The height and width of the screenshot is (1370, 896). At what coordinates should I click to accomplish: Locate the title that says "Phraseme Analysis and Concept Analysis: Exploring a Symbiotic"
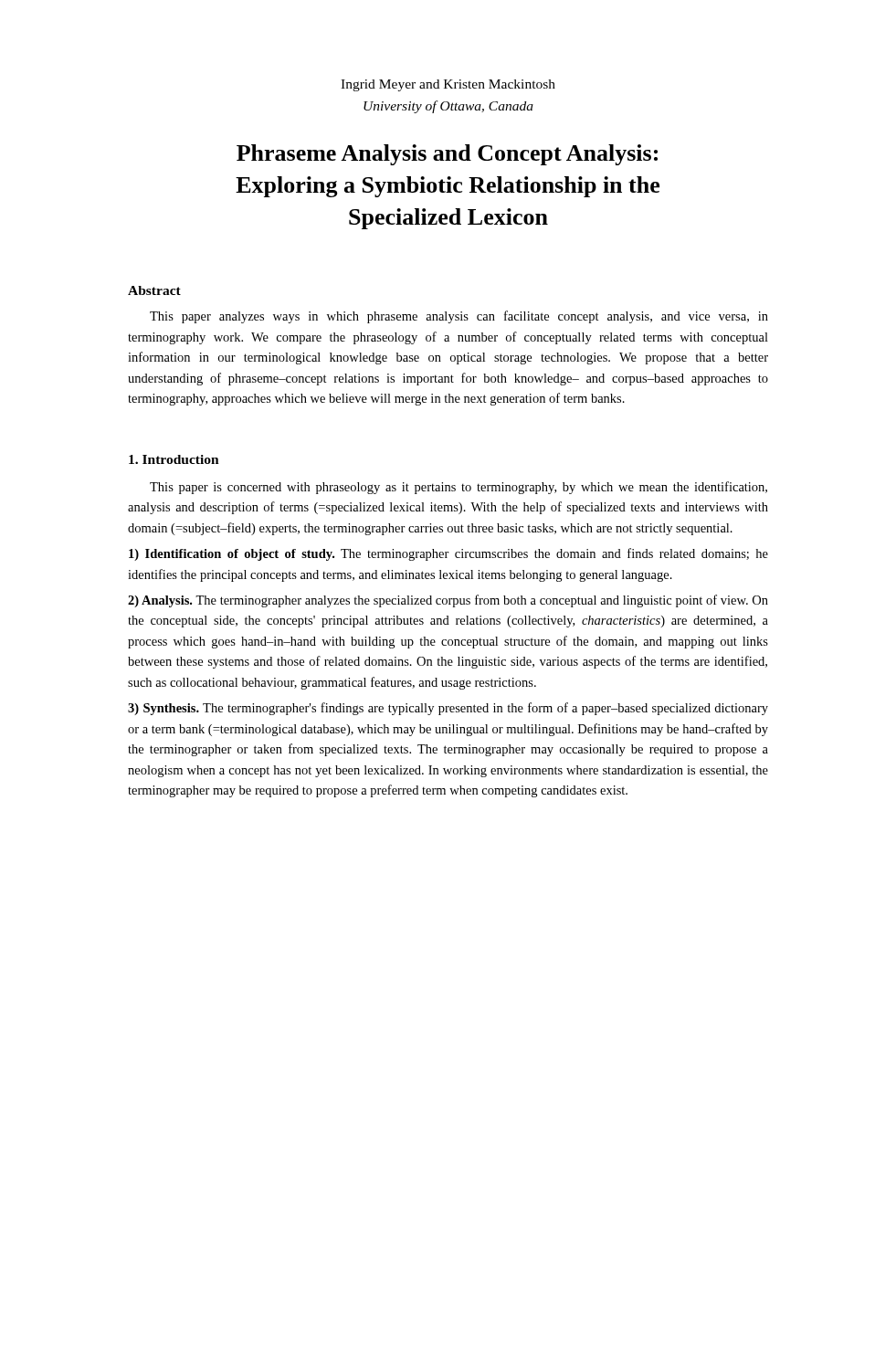(448, 185)
